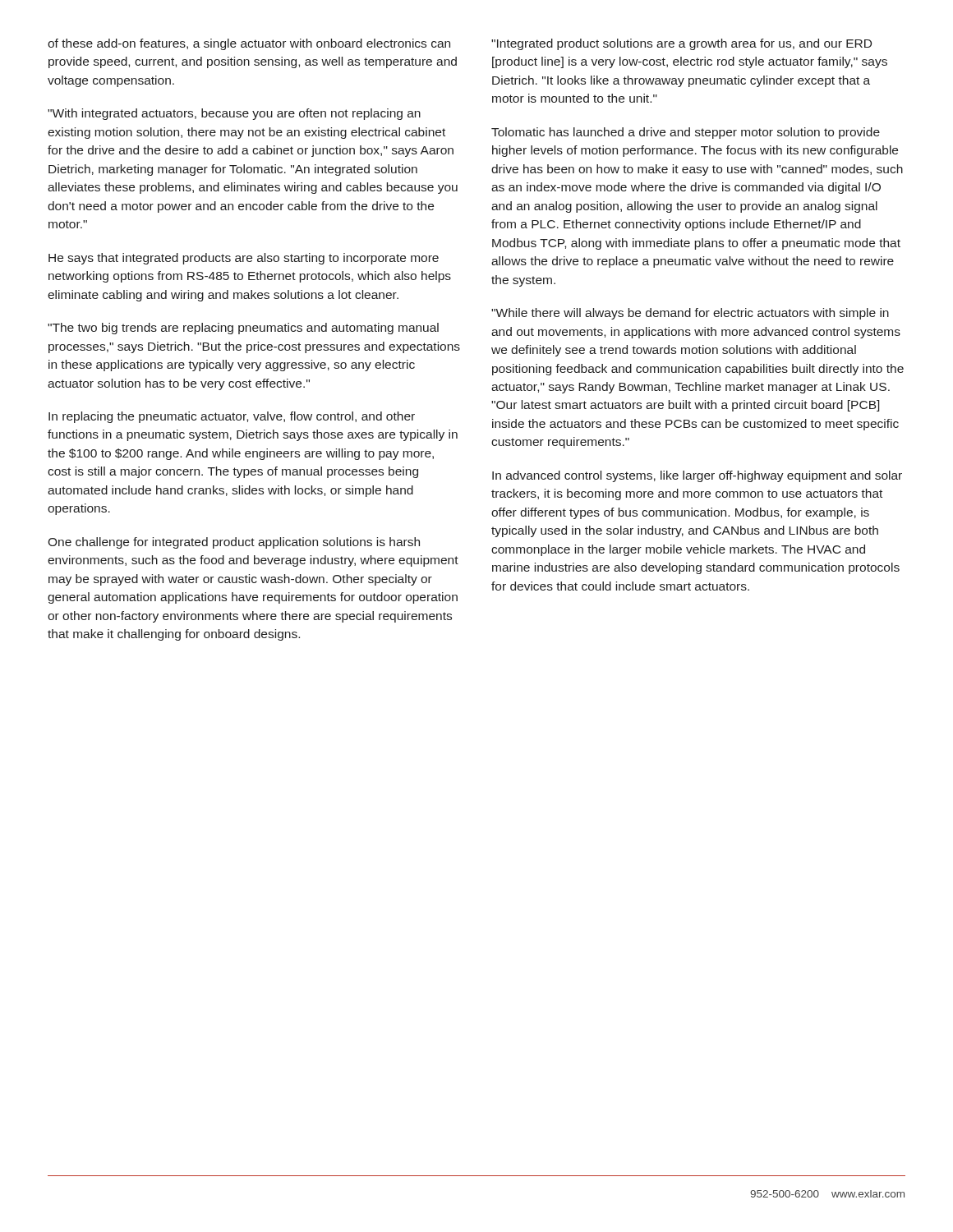Find the block on this page that starts ""Integrated product solutions are a"
953x1232 pixels.
tap(698, 71)
